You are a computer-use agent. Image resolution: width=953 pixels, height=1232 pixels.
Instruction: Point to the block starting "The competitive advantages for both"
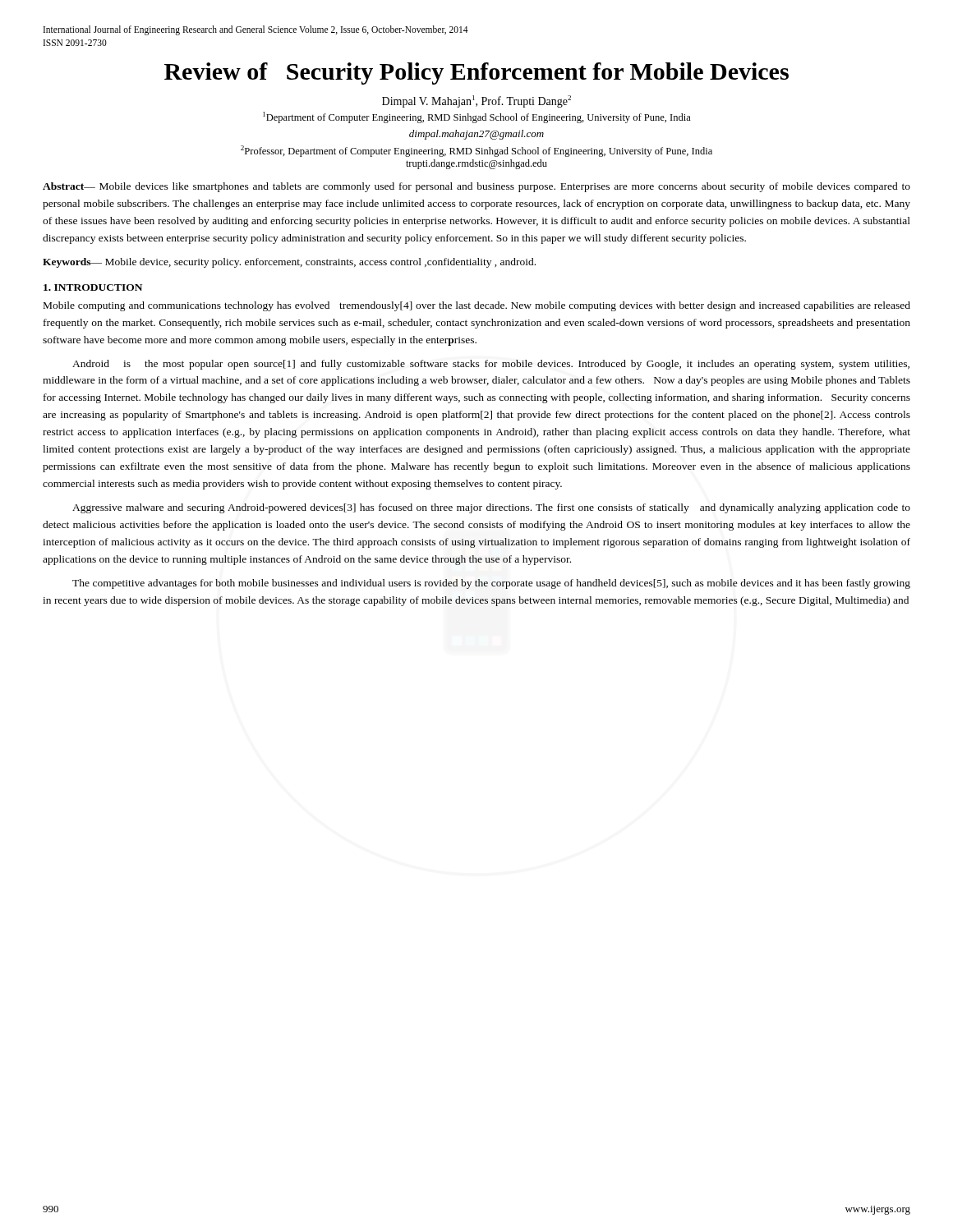click(x=476, y=591)
